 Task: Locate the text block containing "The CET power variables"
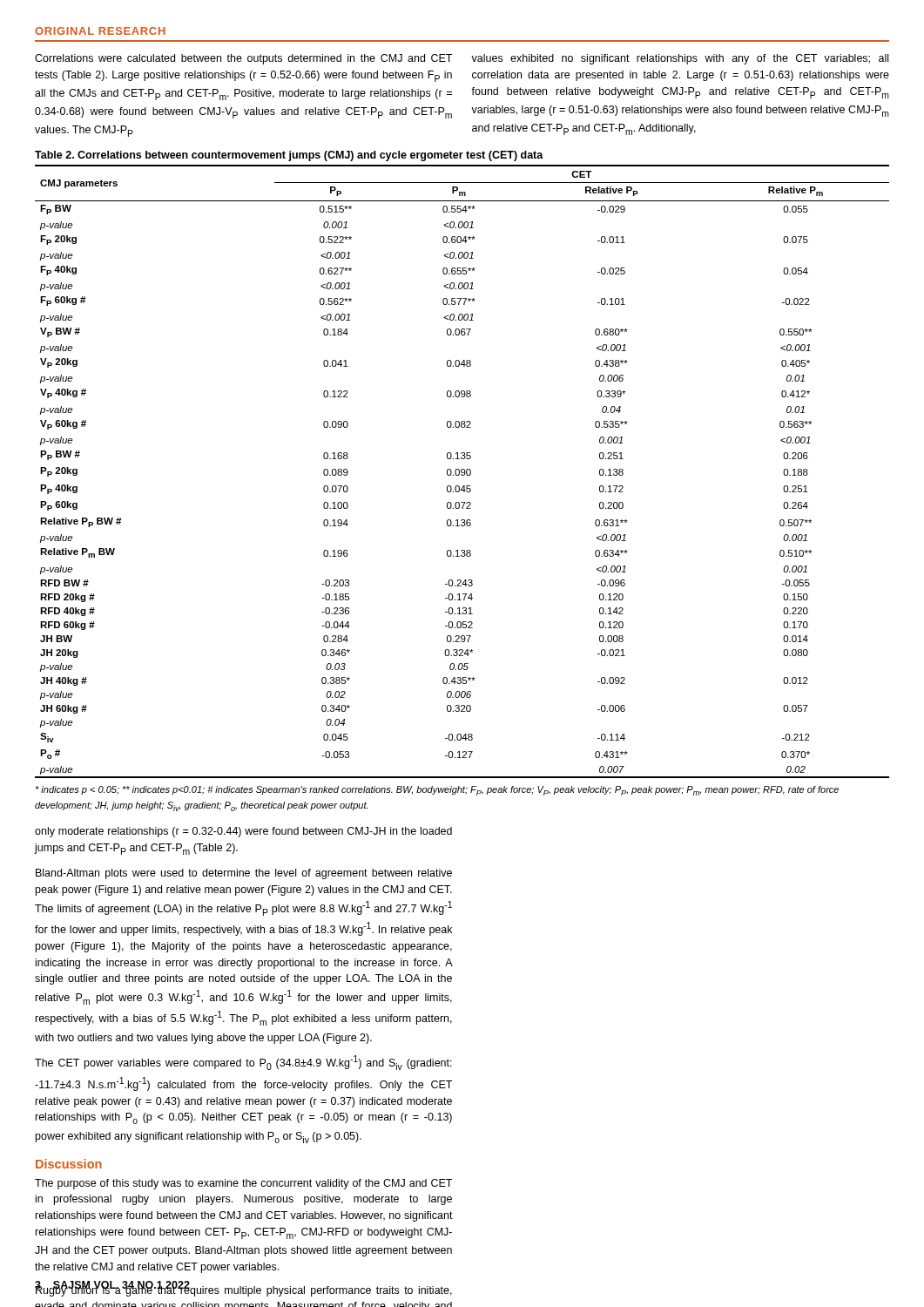click(244, 1099)
